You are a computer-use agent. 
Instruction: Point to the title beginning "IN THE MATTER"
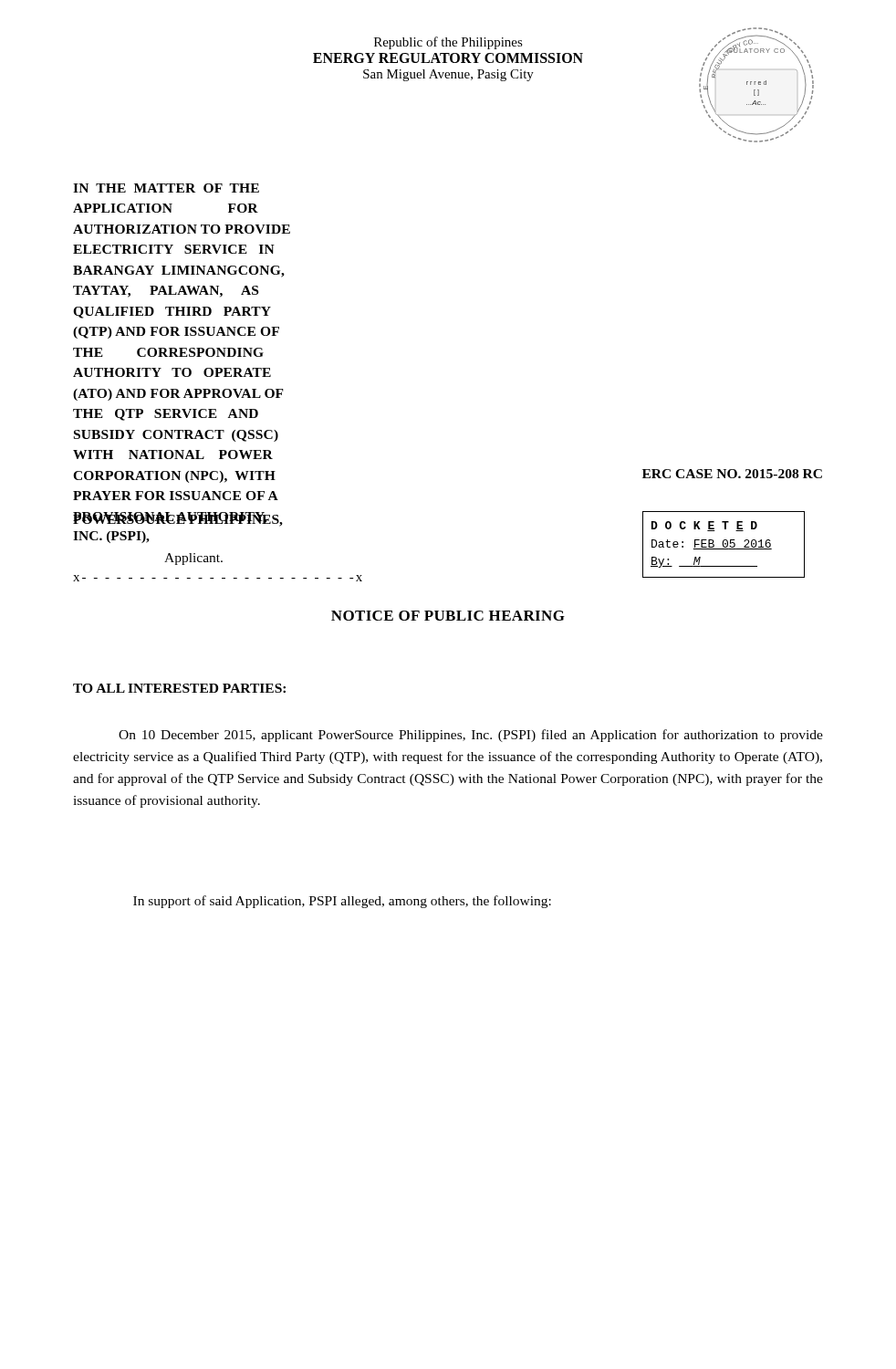182,352
